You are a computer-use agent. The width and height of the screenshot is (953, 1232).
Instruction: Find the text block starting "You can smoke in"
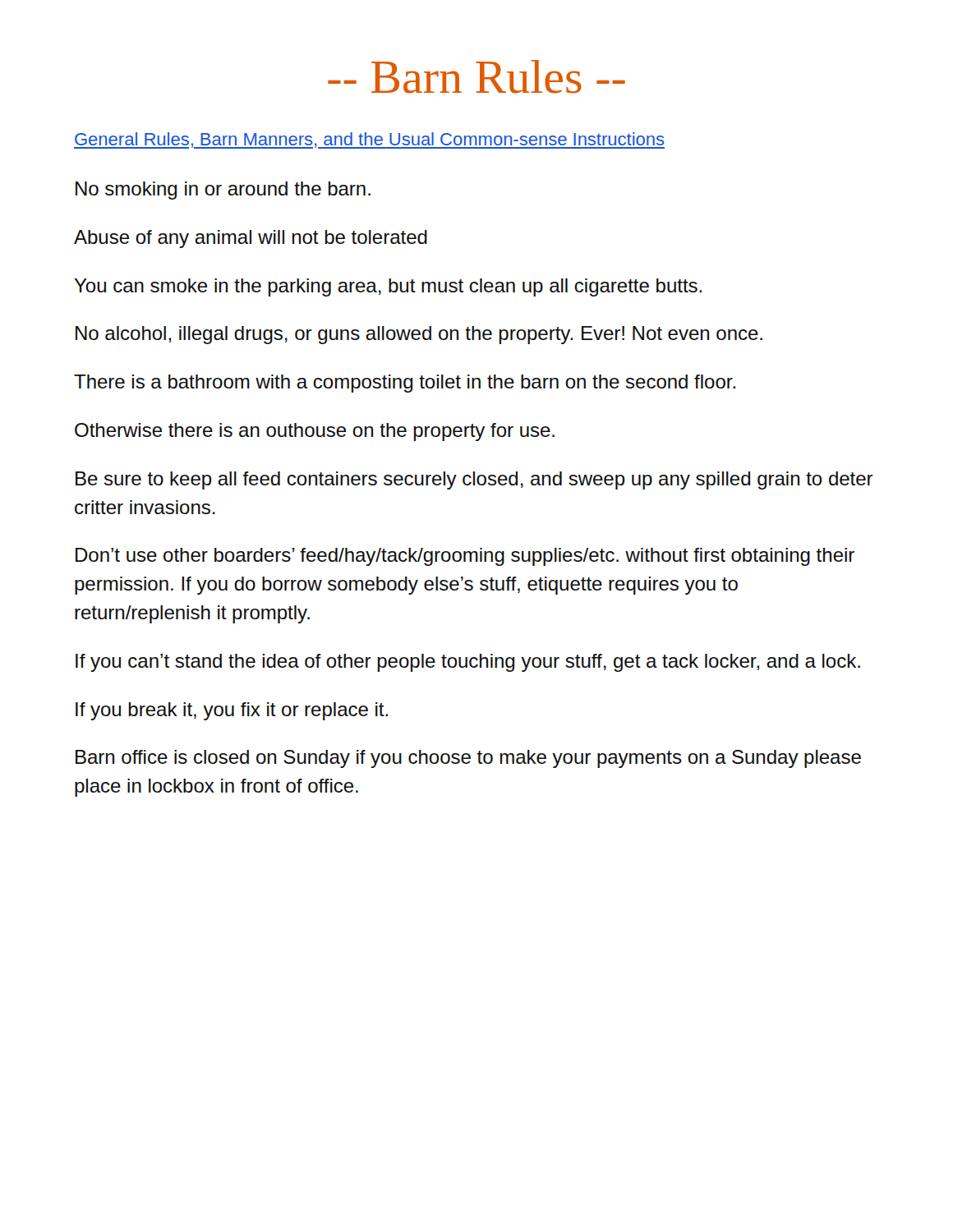[x=389, y=285]
